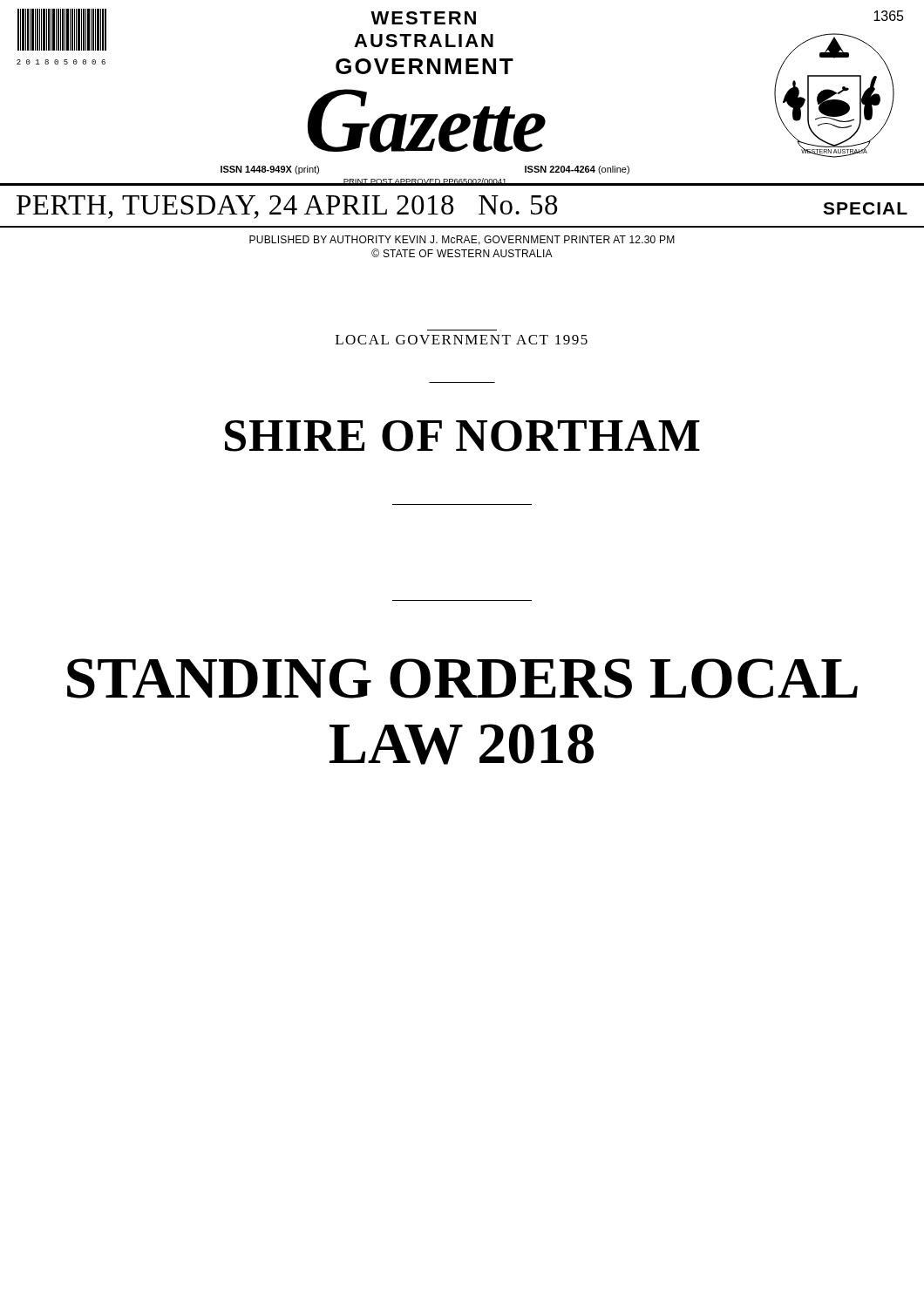Find the block starting "PUBLISHED BY AUTHORITY KEVIN J. McRAE, GOVERNMENT"

pyautogui.click(x=462, y=247)
